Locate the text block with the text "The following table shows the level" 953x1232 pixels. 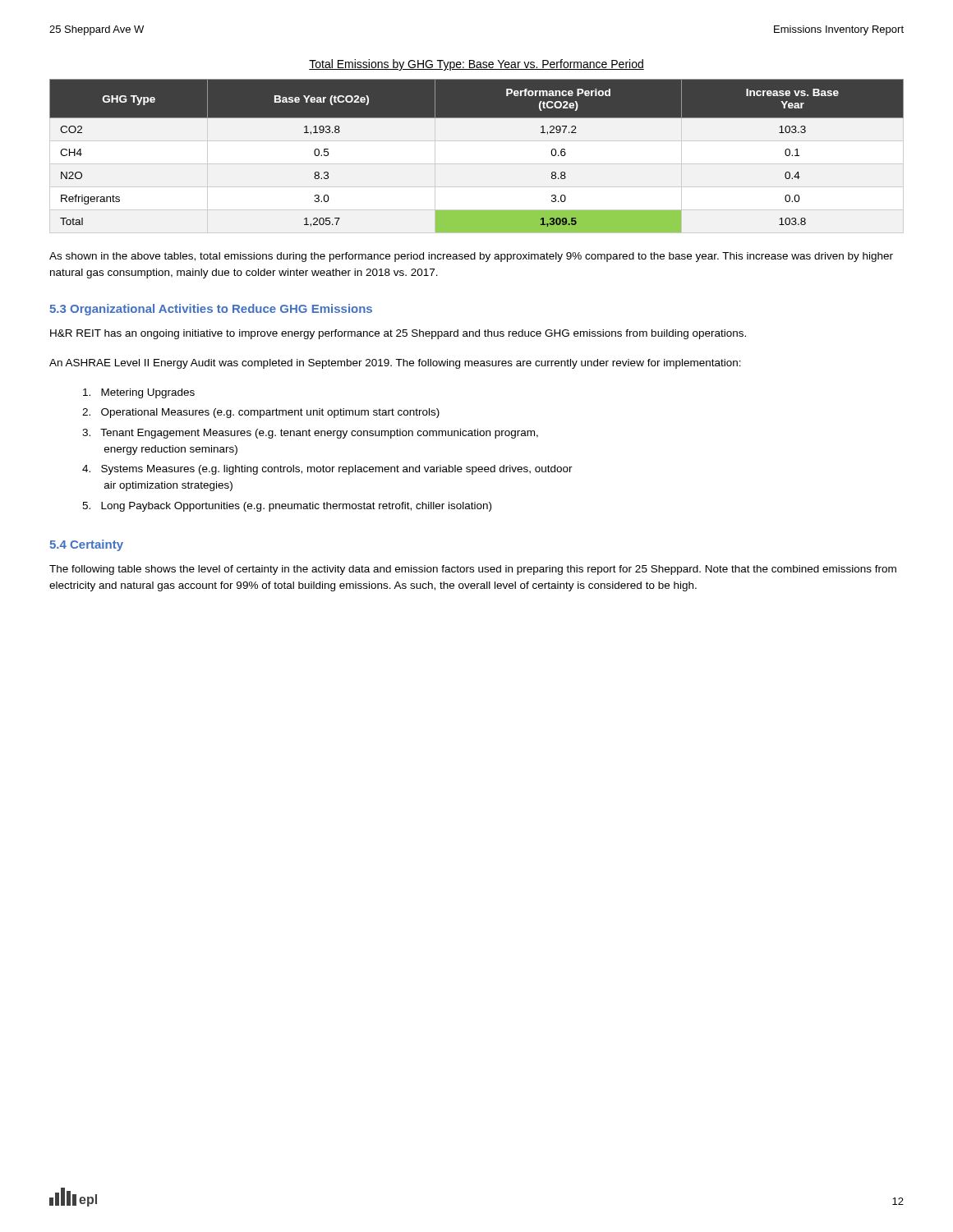[x=473, y=577]
